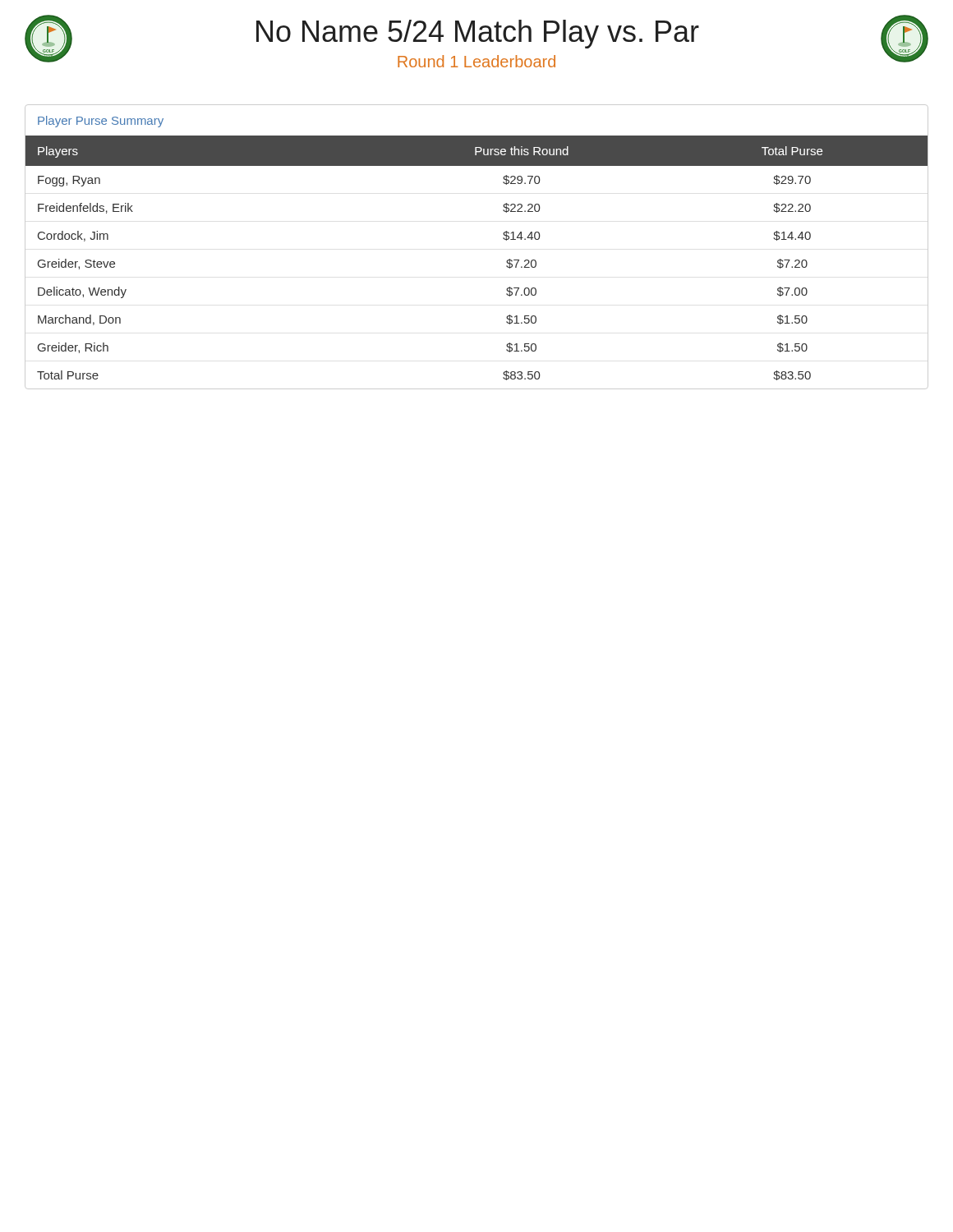Find the table that mentions "Freidenfelds, Erik"
Screen dimensions: 1232x953
(476, 262)
